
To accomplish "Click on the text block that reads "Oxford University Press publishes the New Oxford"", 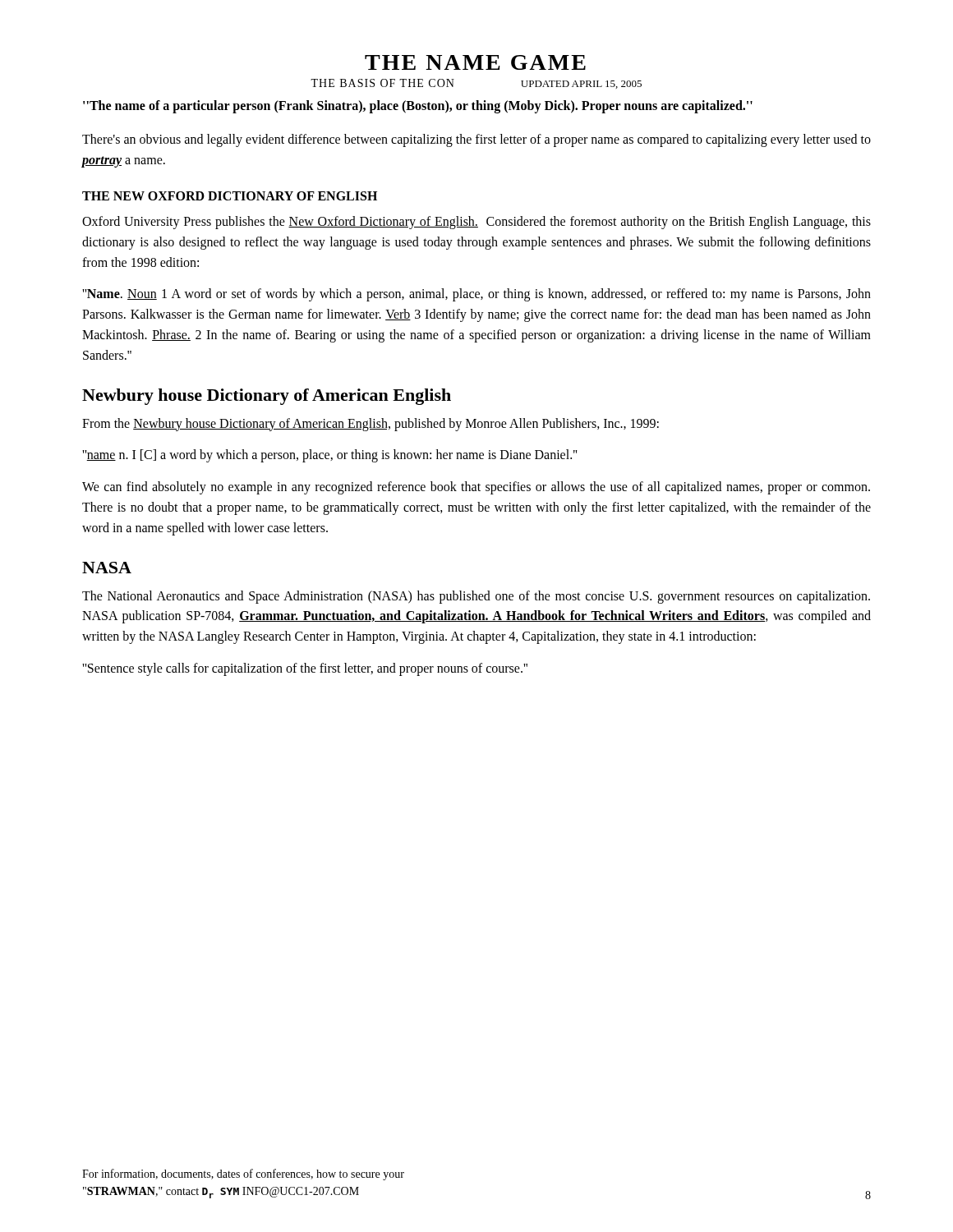I will (x=476, y=242).
